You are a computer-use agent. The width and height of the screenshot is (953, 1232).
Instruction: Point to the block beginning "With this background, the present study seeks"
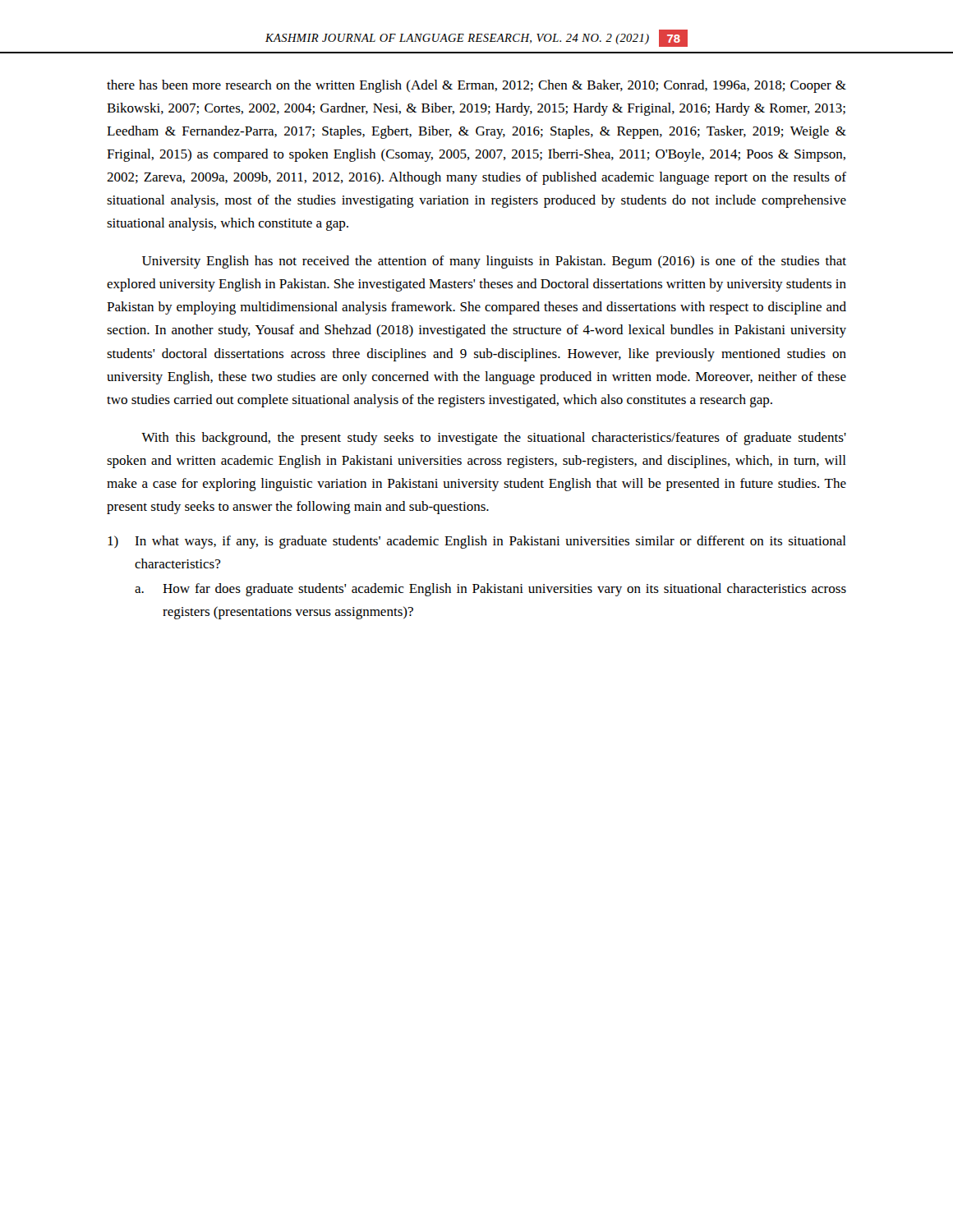[x=476, y=472]
